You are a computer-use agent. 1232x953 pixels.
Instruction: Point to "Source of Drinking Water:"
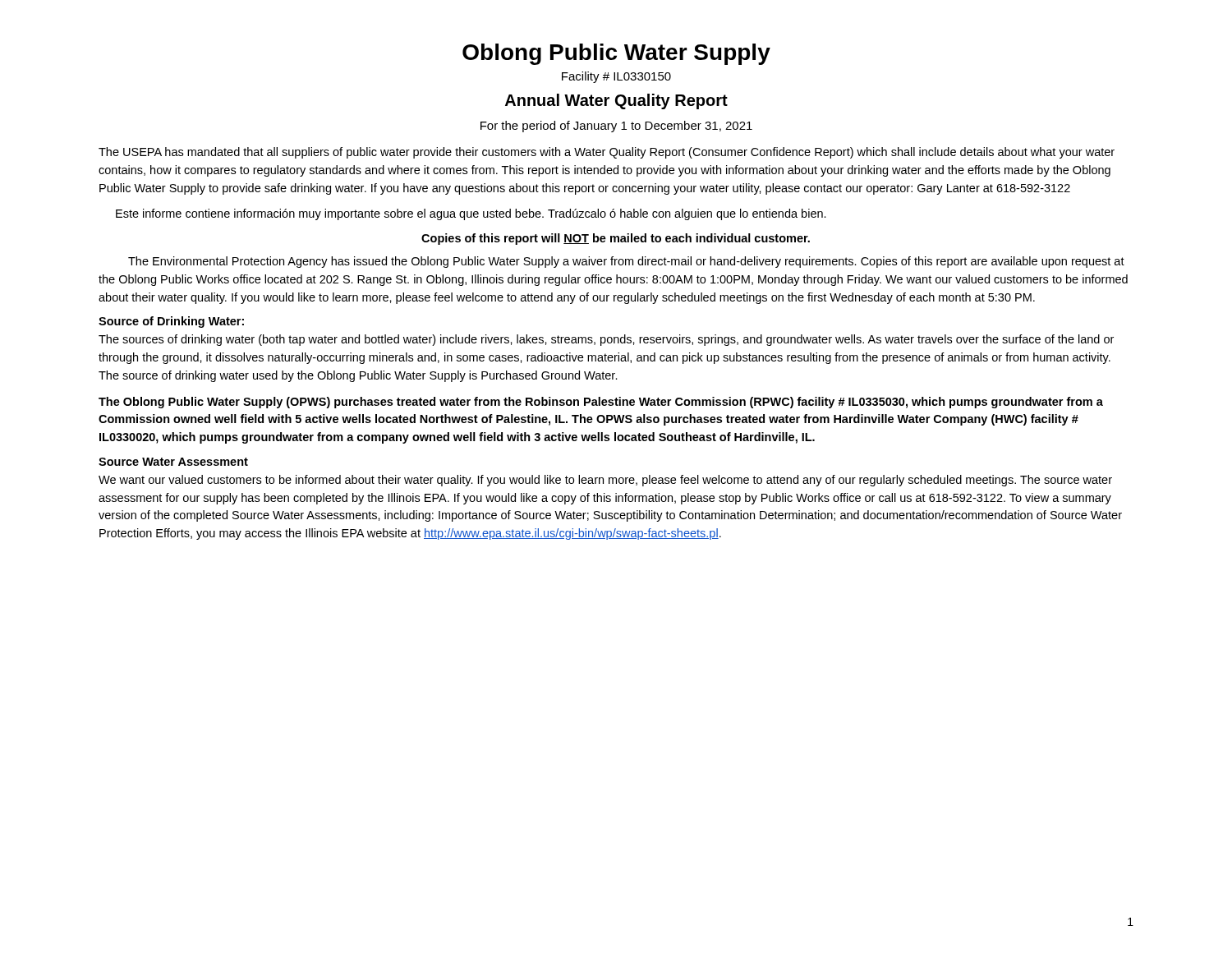tap(172, 321)
